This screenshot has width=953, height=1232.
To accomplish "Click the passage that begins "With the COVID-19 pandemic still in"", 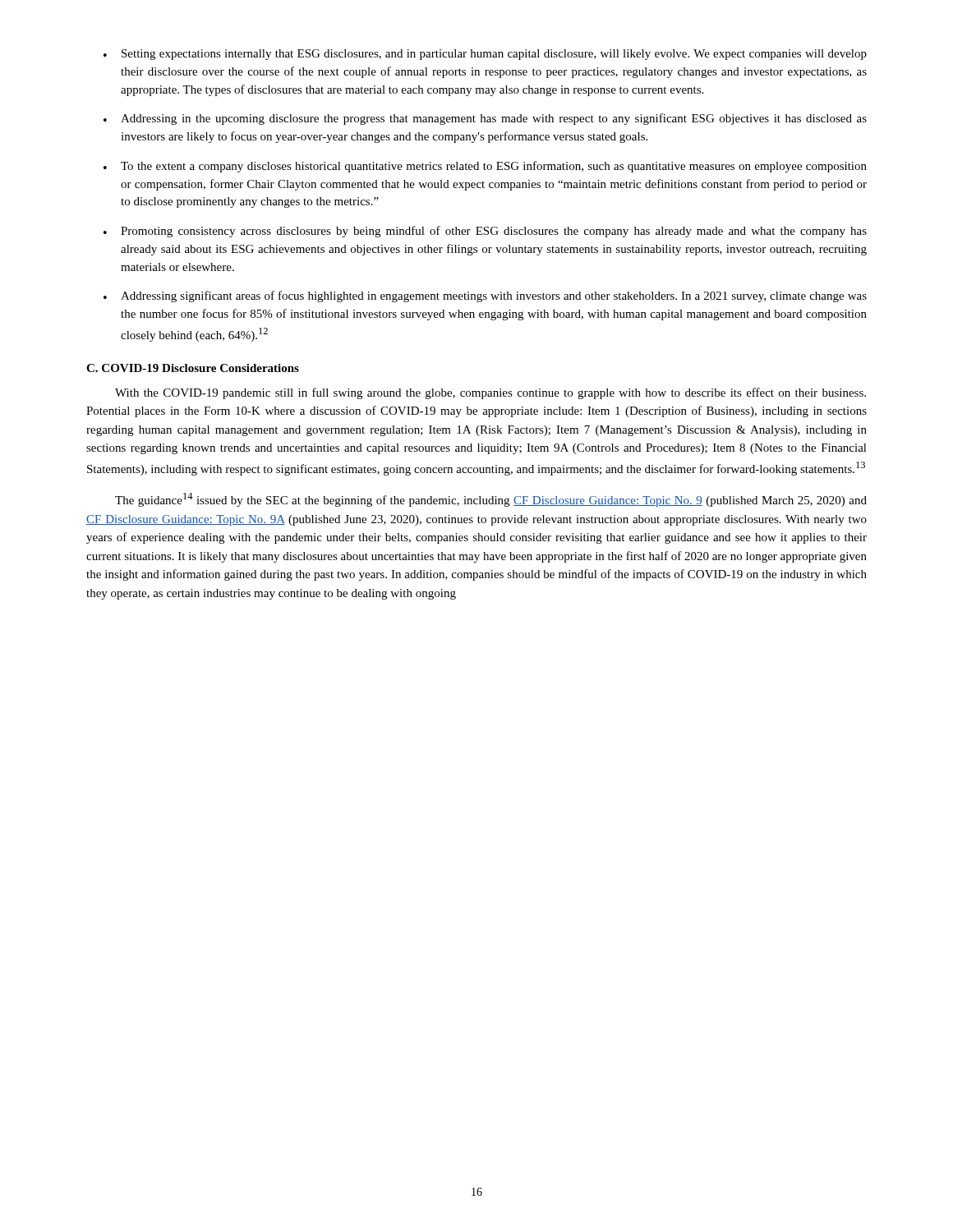I will pyautogui.click(x=476, y=430).
